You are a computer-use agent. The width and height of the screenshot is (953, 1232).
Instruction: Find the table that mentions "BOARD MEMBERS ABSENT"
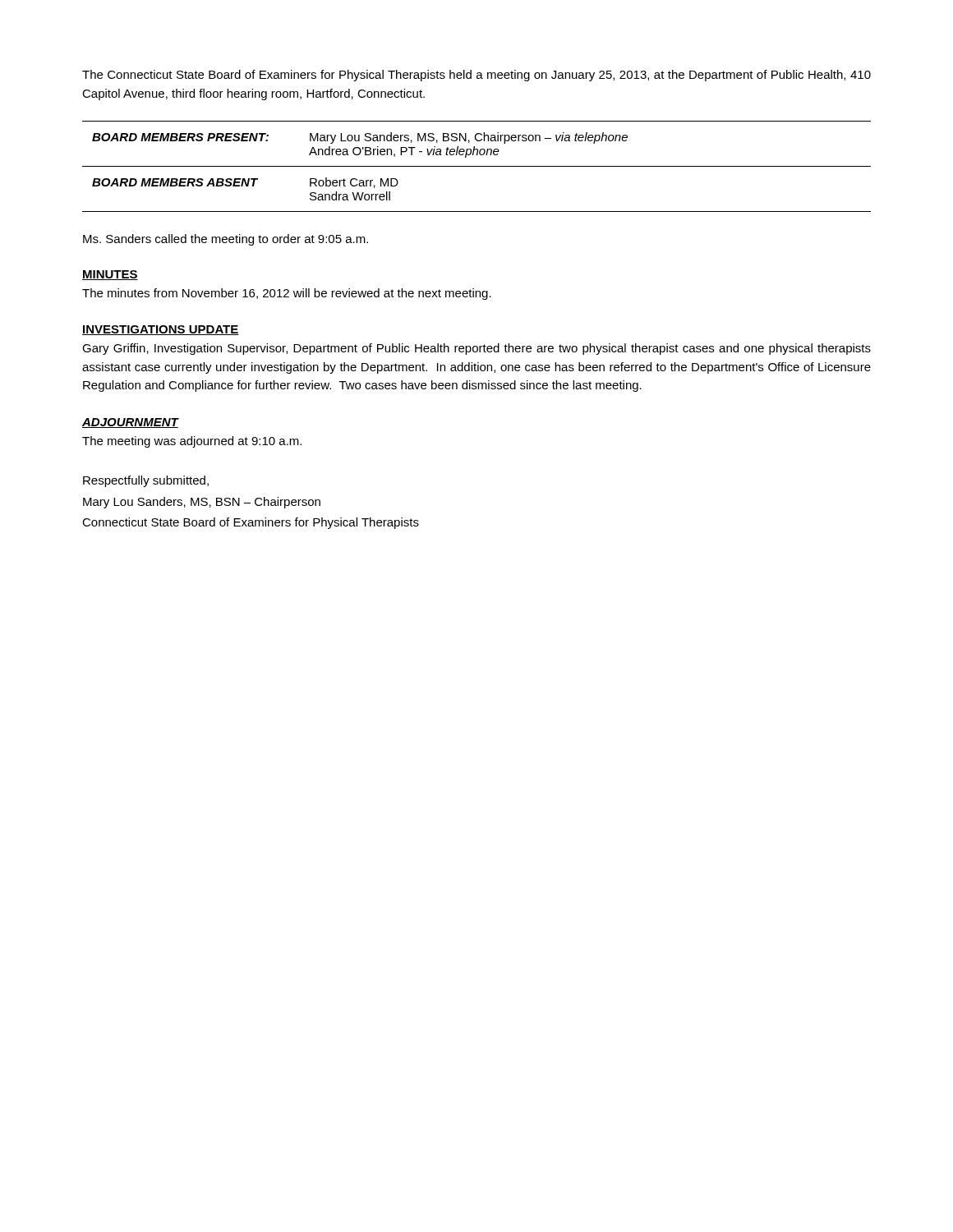tap(476, 166)
